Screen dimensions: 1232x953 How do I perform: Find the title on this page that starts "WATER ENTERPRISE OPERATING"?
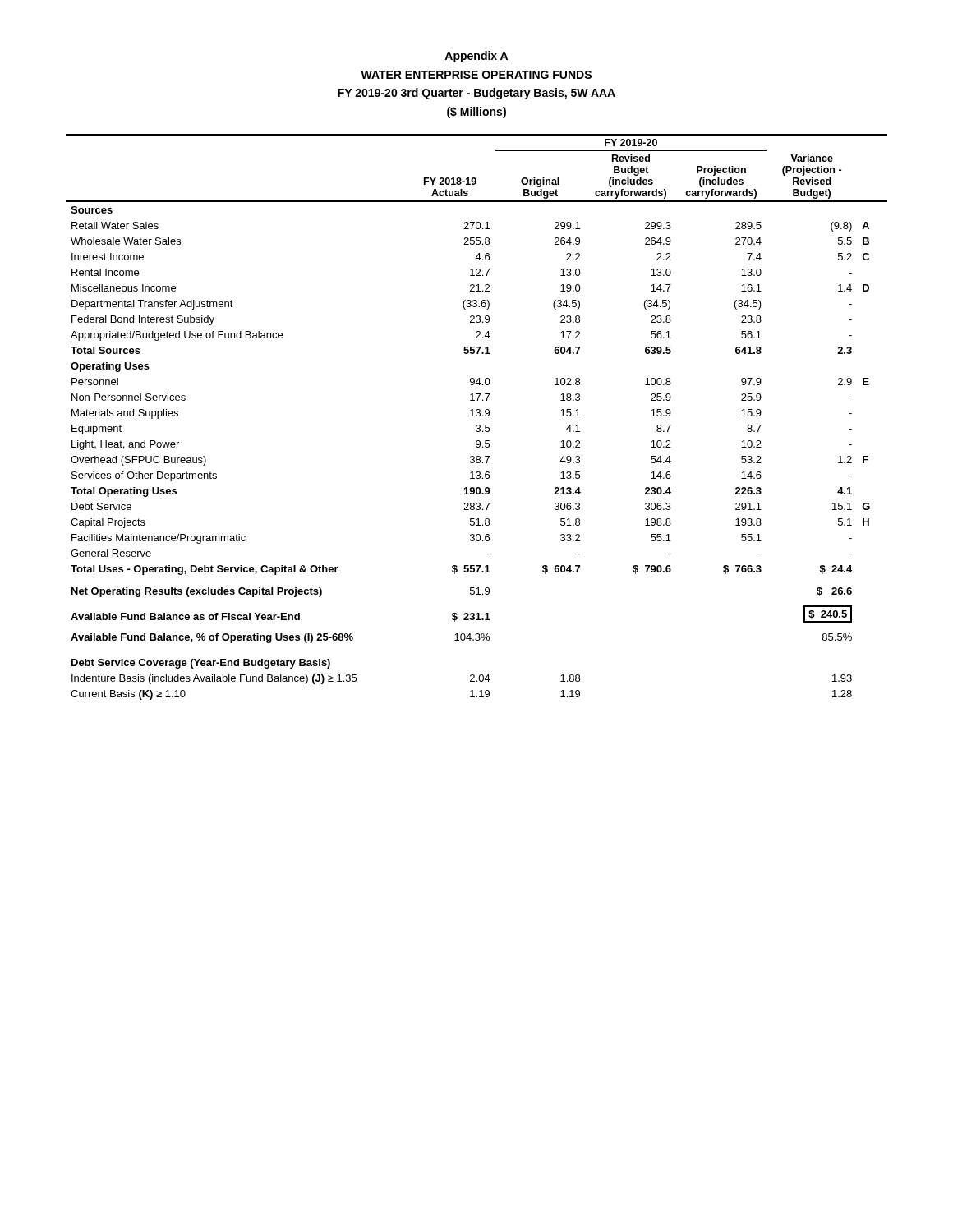[476, 93]
